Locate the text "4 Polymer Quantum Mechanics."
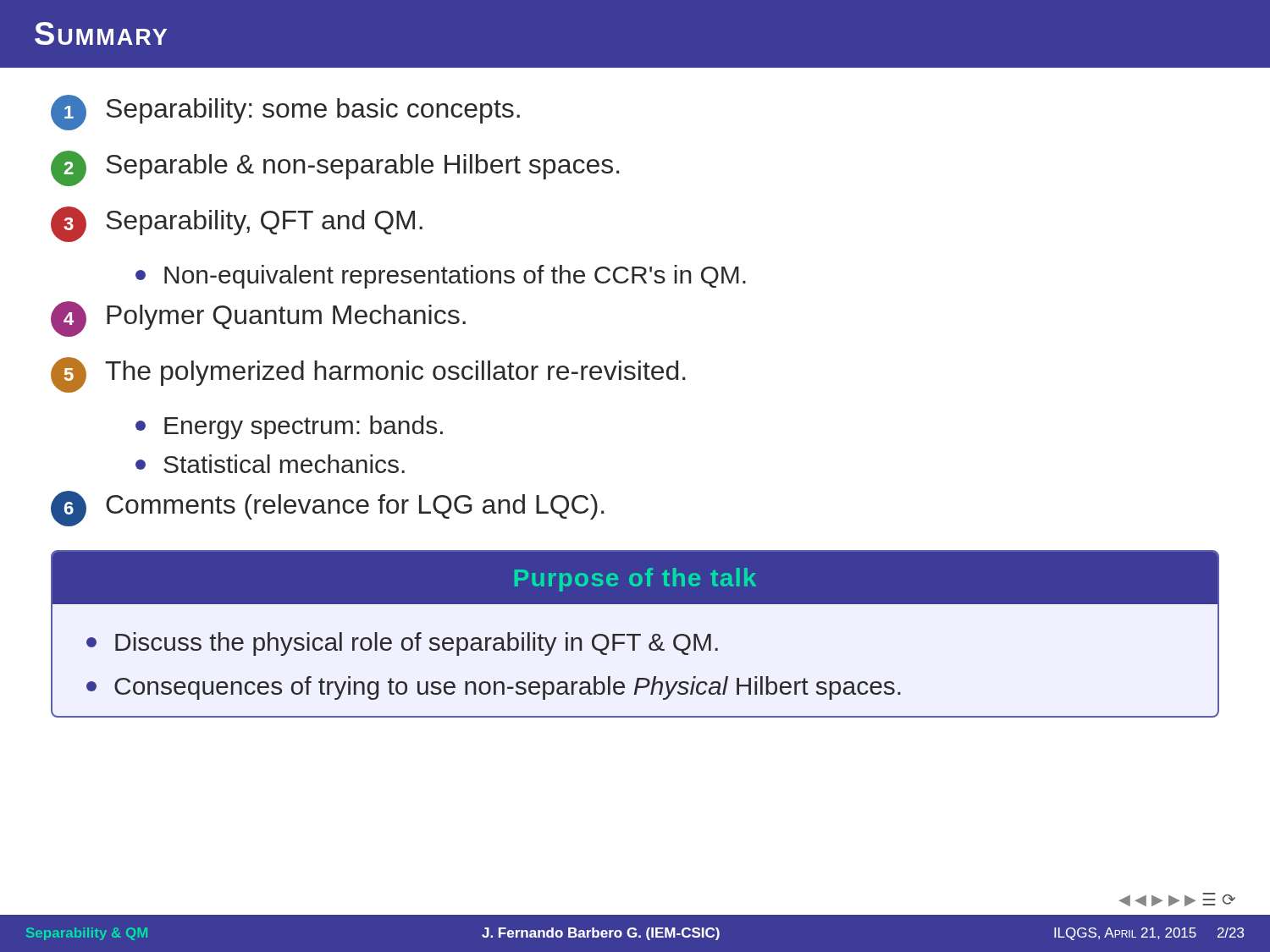This screenshot has height=952, width=1270. (259, 318)
